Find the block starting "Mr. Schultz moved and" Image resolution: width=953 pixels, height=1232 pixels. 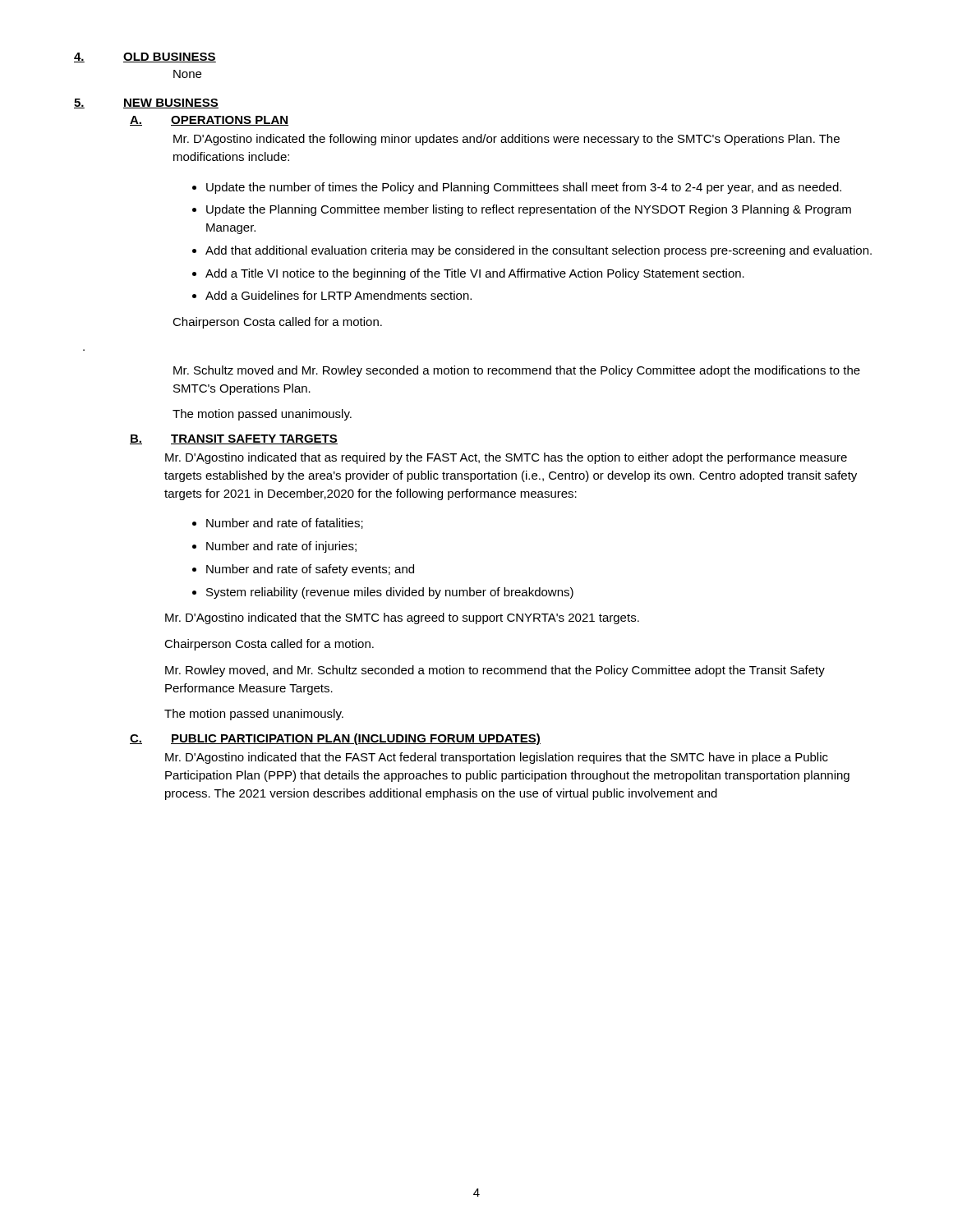(x=516, y=379)
